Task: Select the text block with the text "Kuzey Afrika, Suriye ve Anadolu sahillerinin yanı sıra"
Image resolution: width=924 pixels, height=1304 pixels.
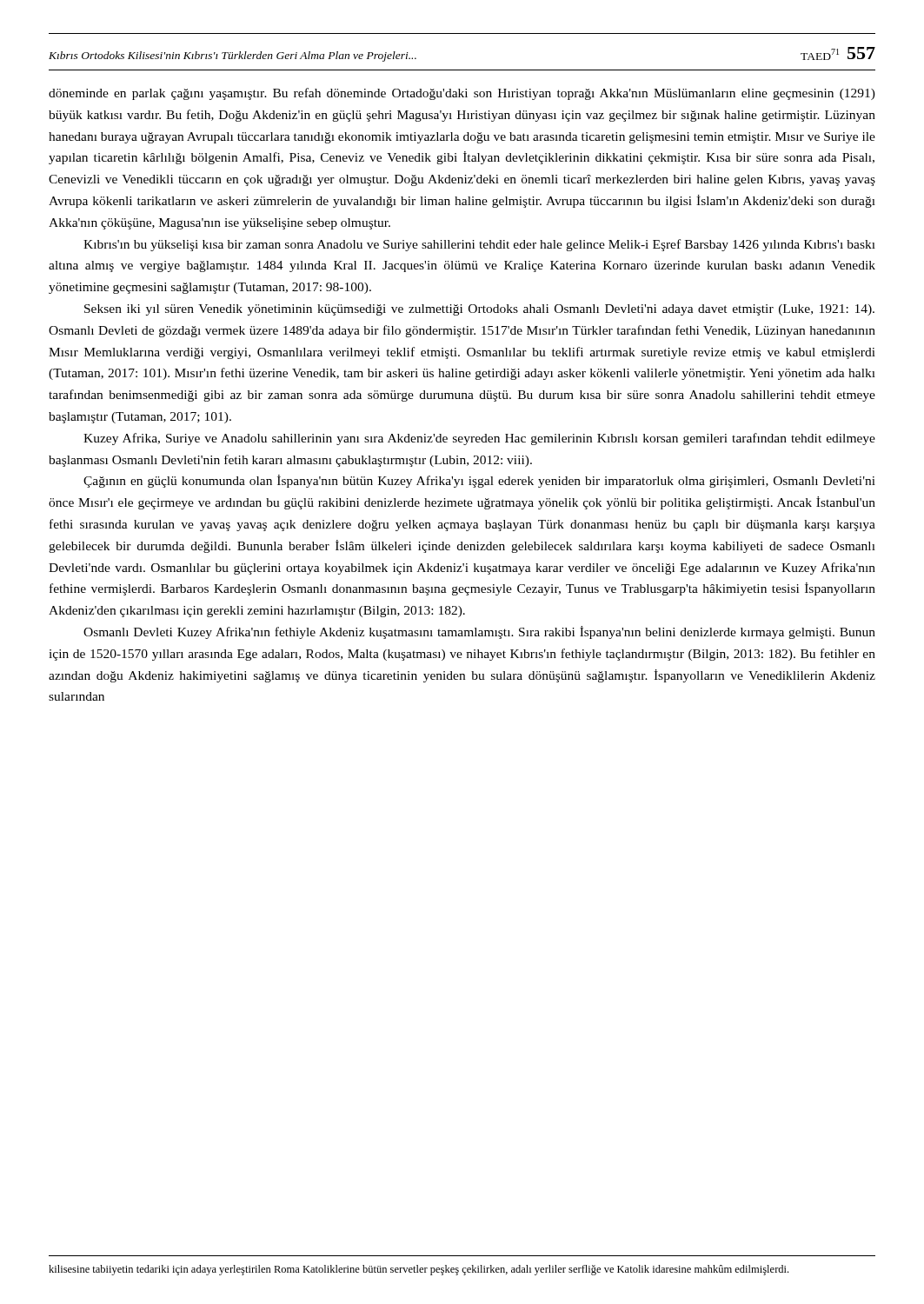Action: tap(462, 449)
